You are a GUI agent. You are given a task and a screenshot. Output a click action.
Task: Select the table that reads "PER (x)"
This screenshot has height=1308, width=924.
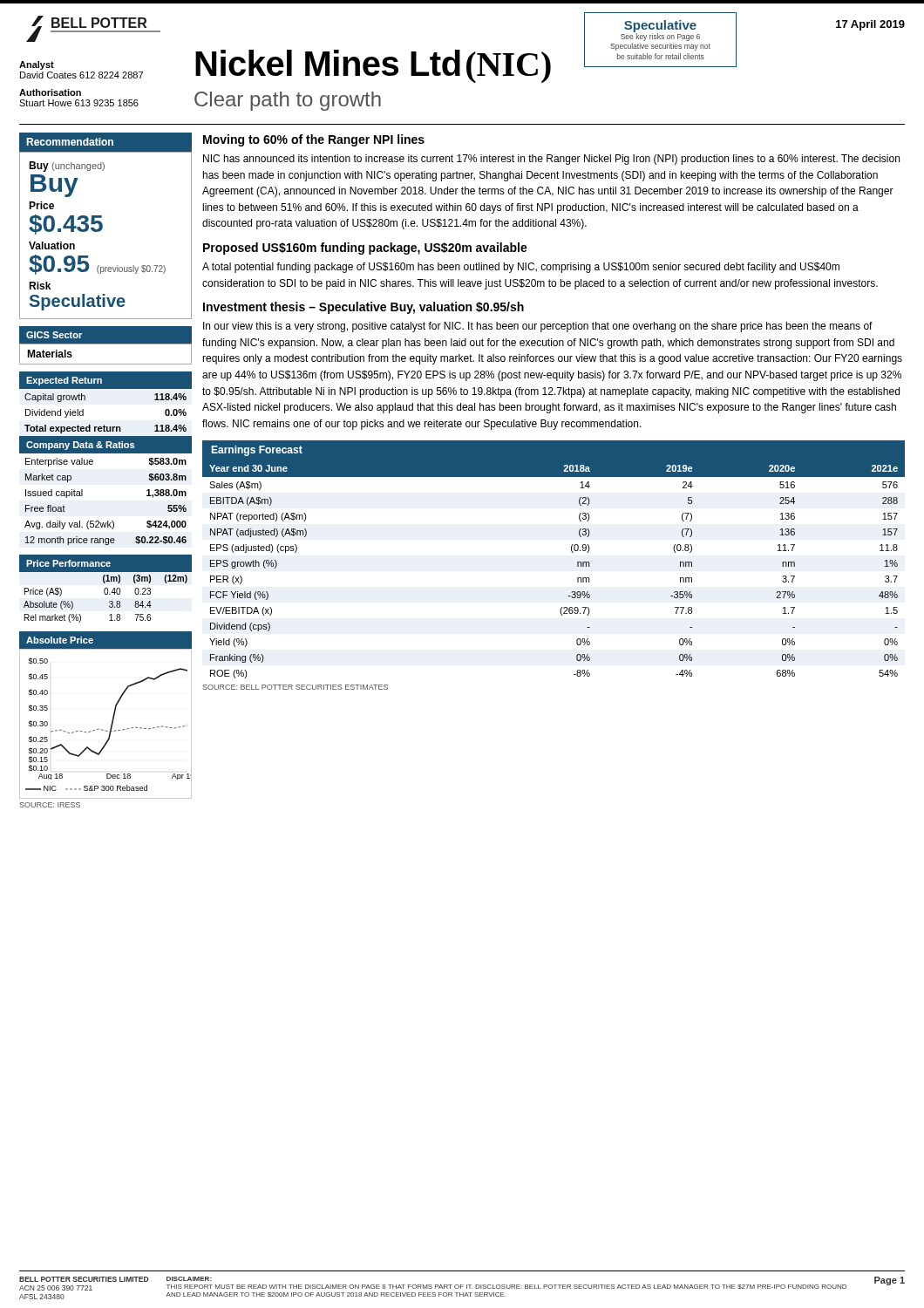click(554, 561)
